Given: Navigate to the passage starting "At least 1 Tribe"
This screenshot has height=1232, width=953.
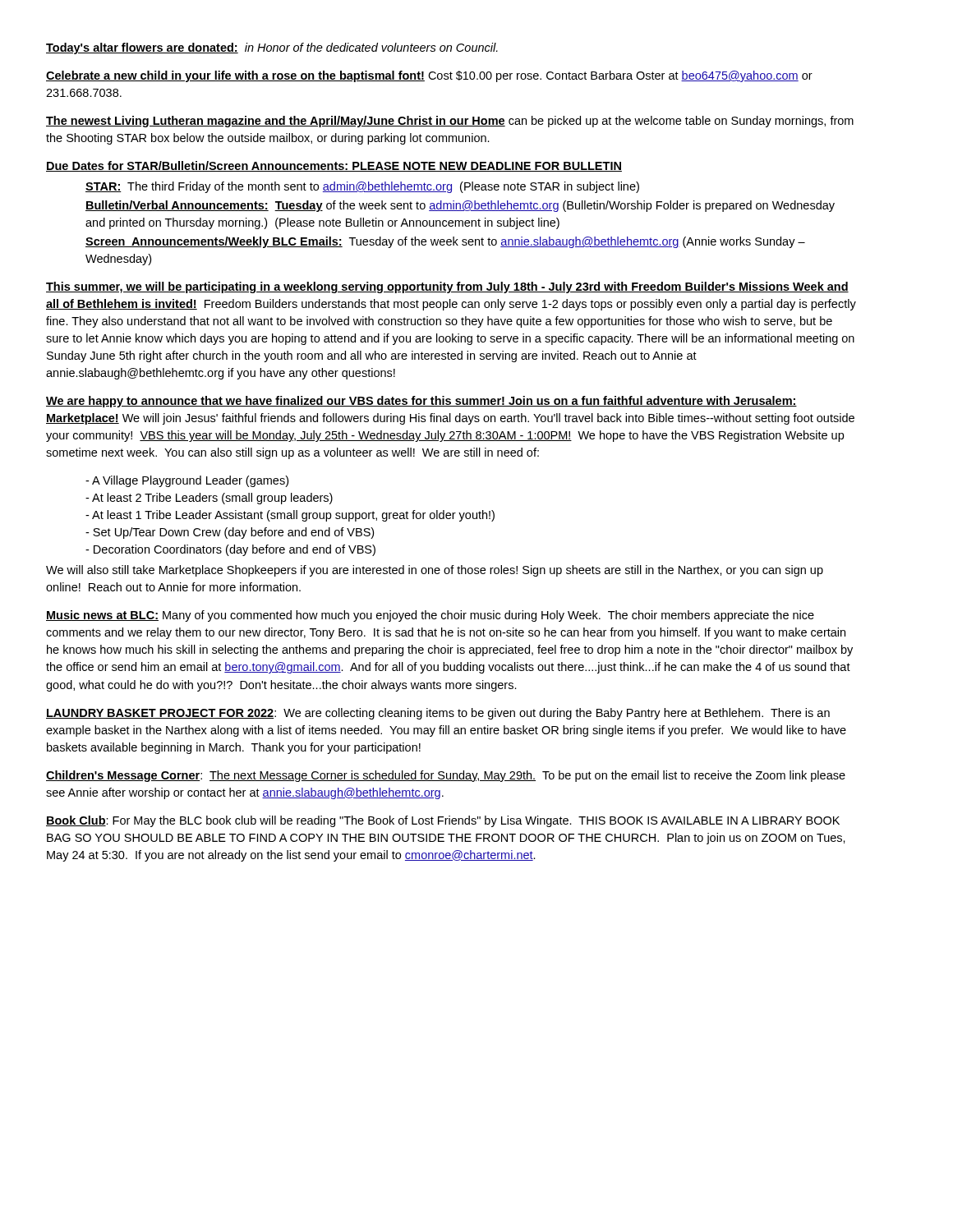Looking at the screenshot, I should point(290,515).
